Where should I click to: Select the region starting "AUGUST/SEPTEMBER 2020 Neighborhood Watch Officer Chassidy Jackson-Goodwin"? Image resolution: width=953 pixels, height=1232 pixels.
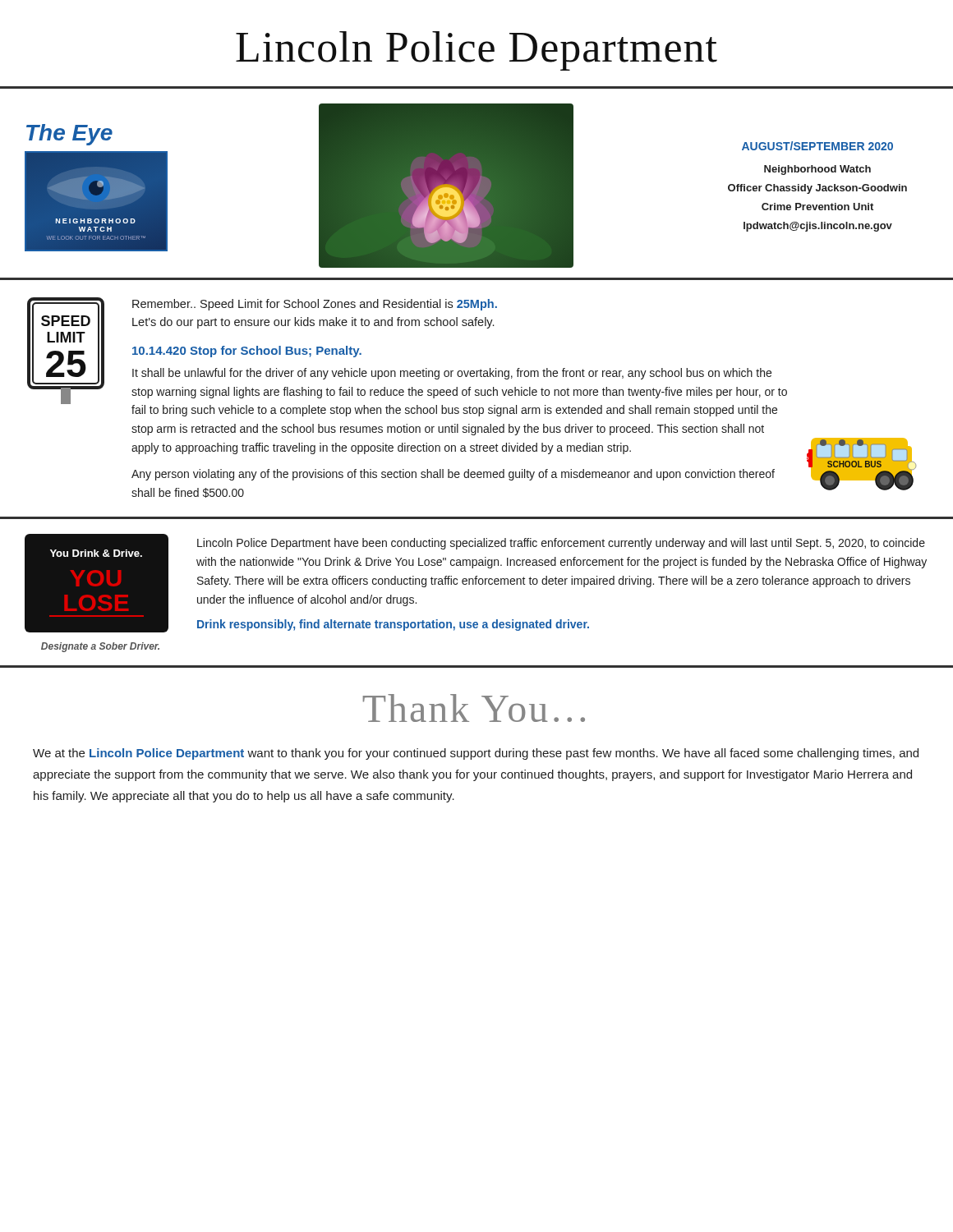[817, 186]
